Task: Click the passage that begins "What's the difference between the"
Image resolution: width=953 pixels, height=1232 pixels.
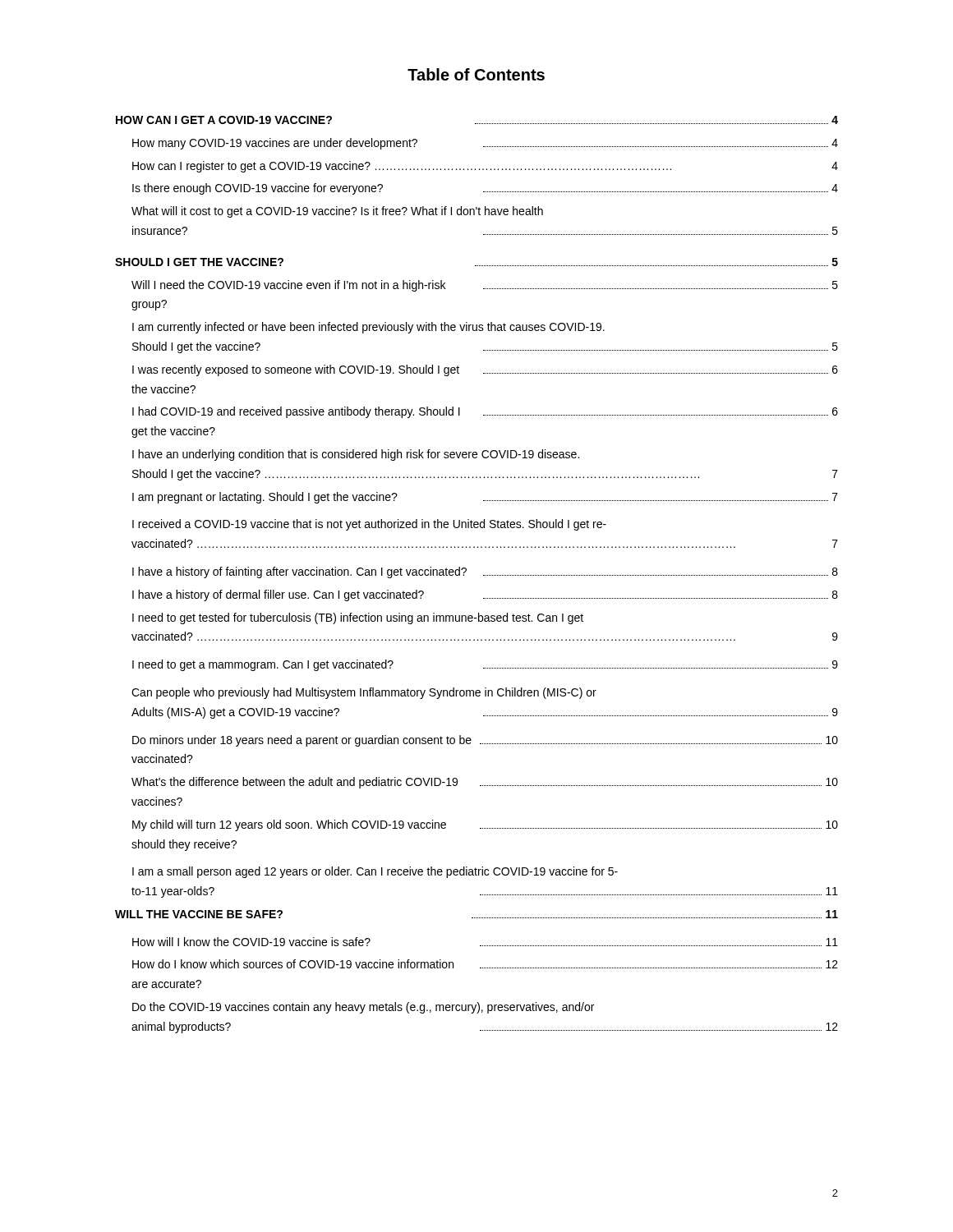Action: 485,792
